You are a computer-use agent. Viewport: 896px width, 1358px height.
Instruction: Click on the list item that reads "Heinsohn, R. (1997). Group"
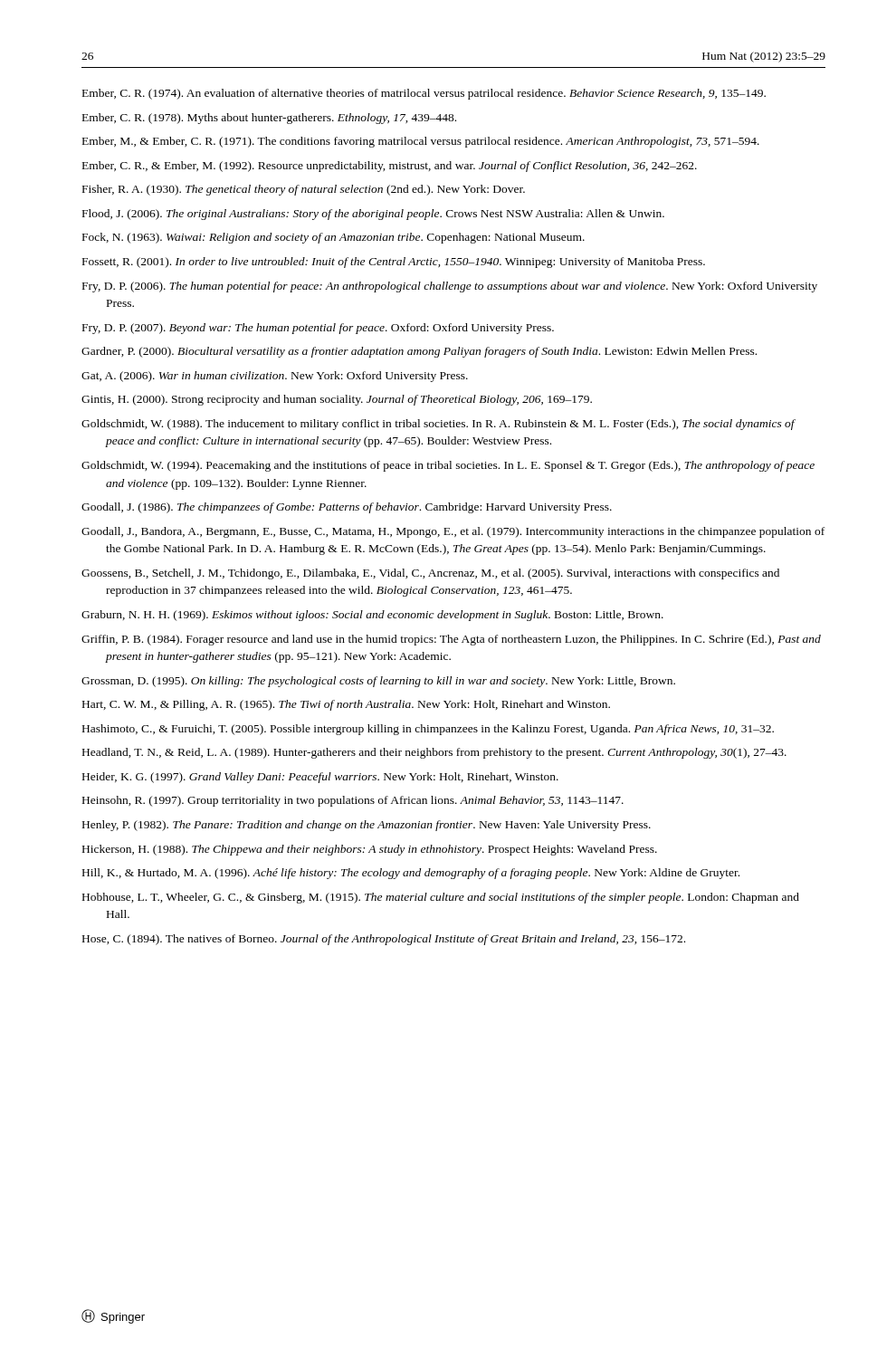click(x=353, y=800)
